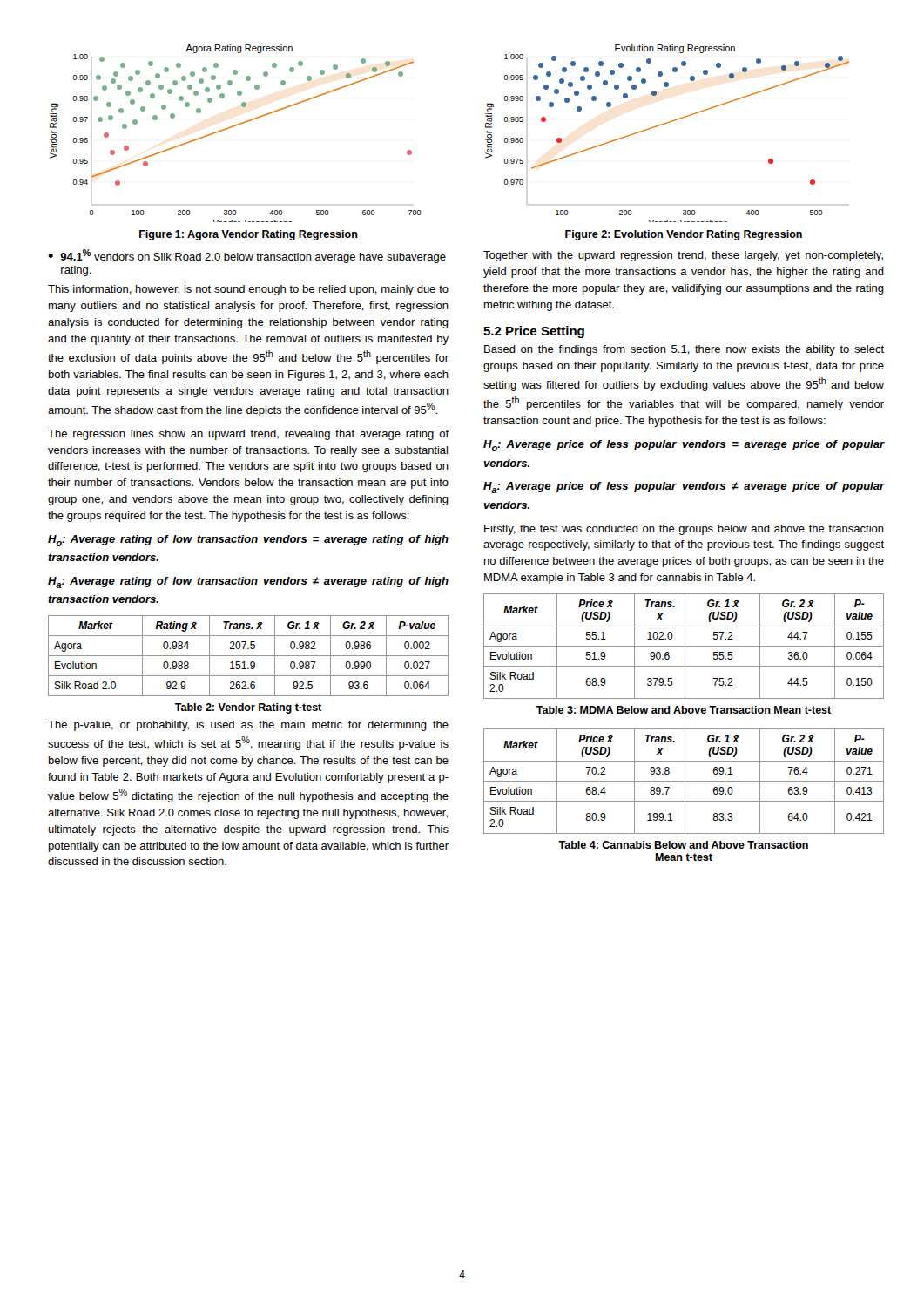
Task: Where is the passage that starts "Together with the upward regression"?
Action: [684, 280]
